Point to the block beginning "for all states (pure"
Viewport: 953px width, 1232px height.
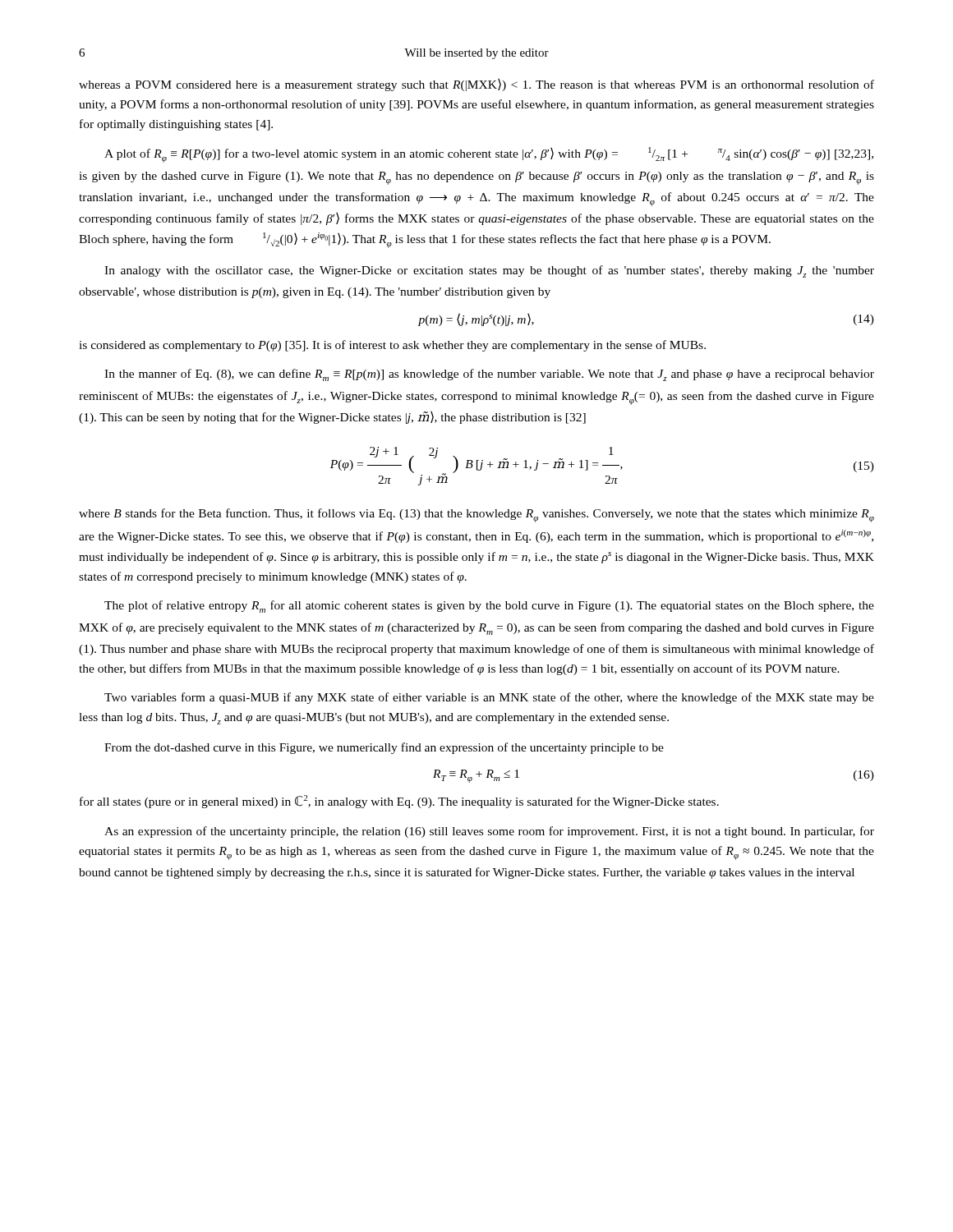476,802
